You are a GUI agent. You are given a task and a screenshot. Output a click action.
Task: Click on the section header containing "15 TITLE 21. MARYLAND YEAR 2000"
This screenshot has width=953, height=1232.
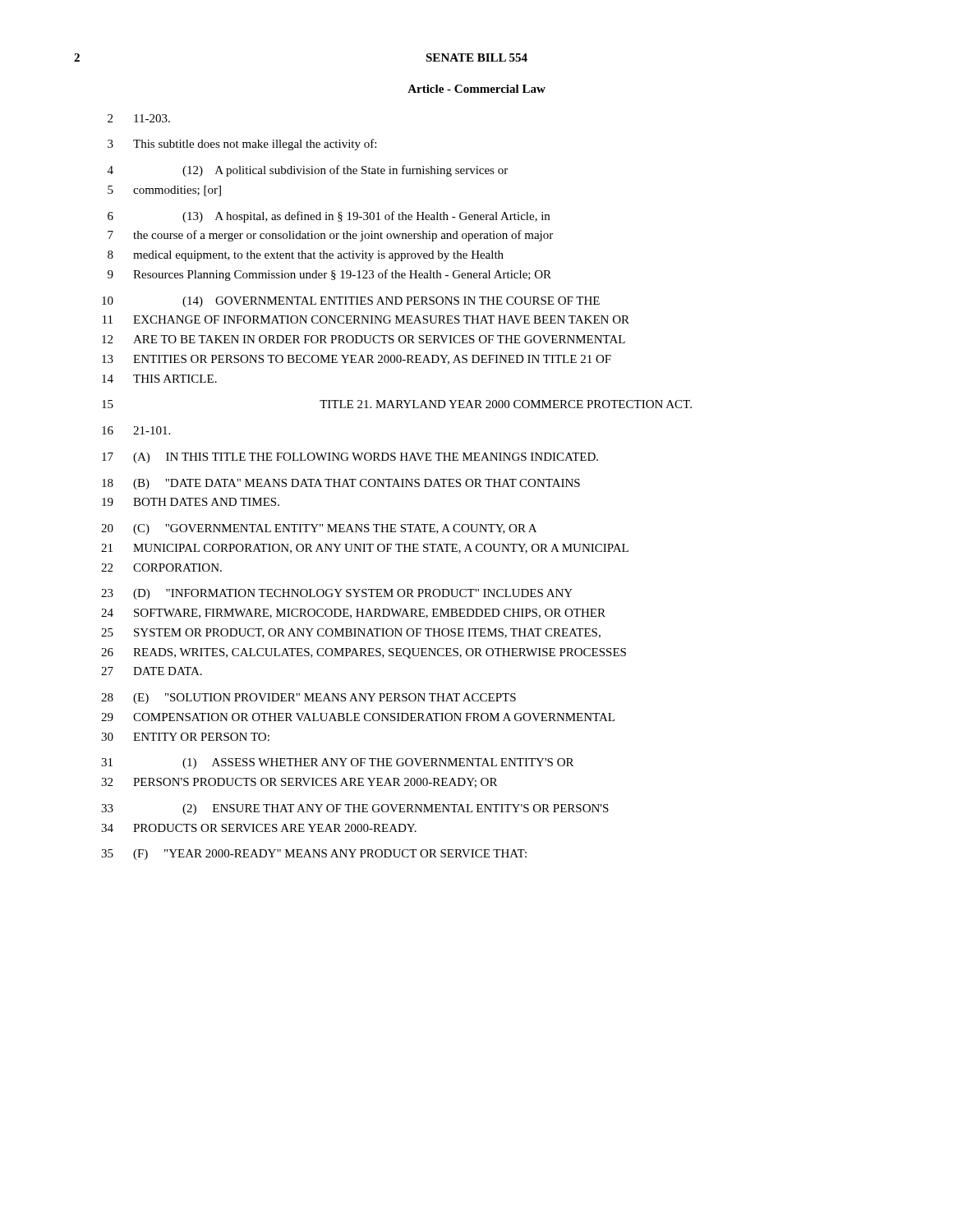(x=476, y=405)
